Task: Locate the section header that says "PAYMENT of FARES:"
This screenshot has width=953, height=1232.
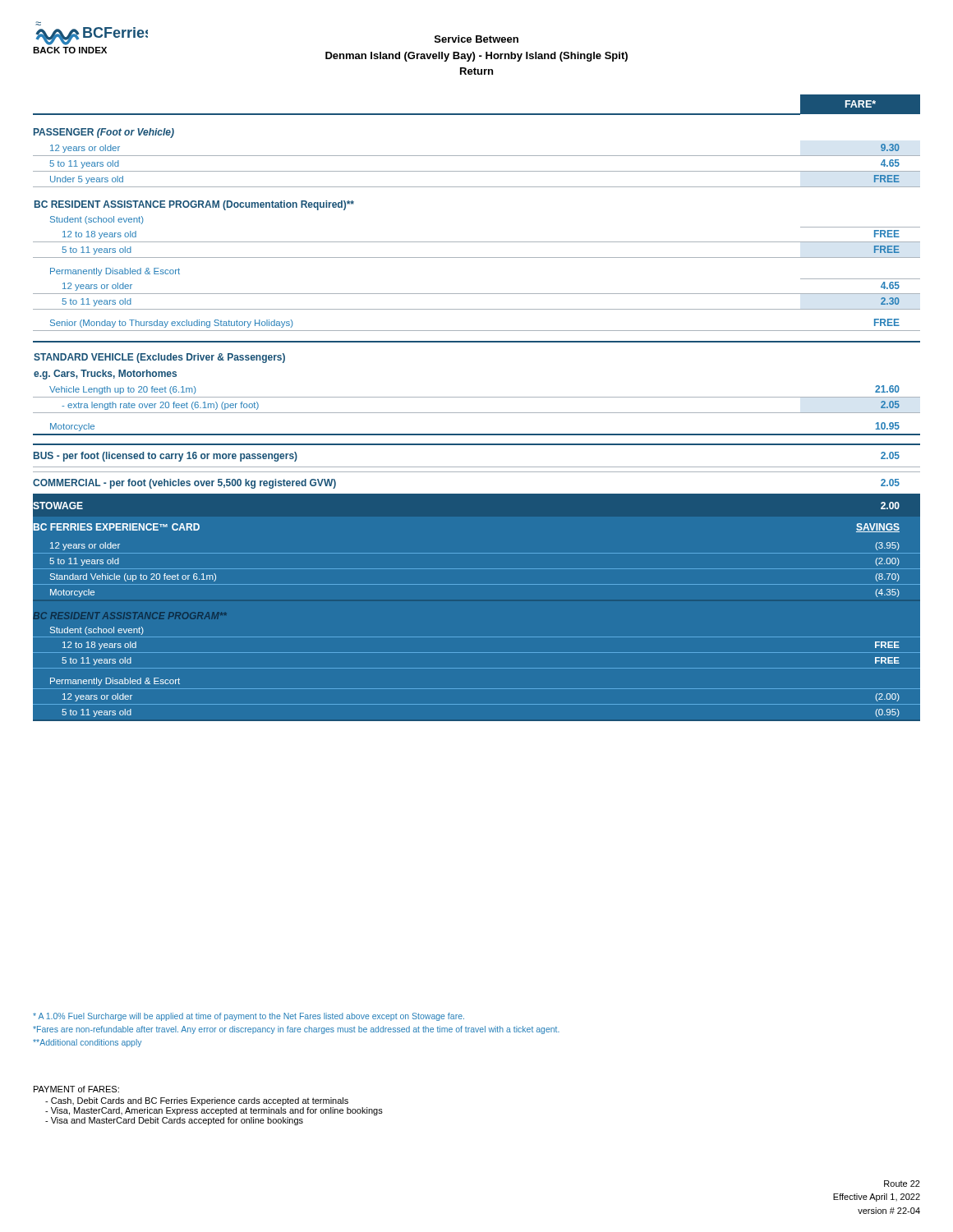Action: click(x=76, y=1089)
